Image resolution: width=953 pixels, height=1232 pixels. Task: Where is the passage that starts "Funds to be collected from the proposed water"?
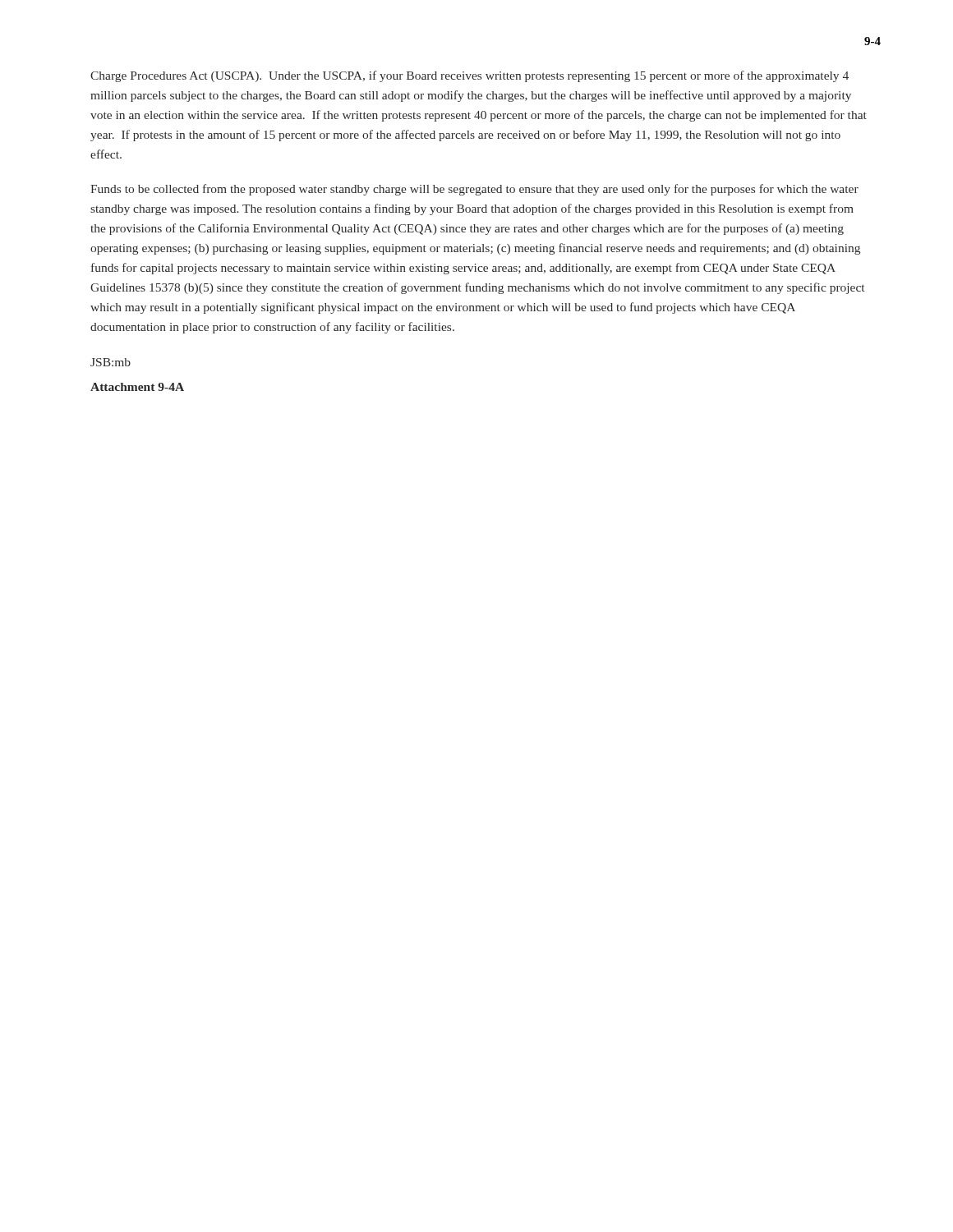[x=478, y=258]
